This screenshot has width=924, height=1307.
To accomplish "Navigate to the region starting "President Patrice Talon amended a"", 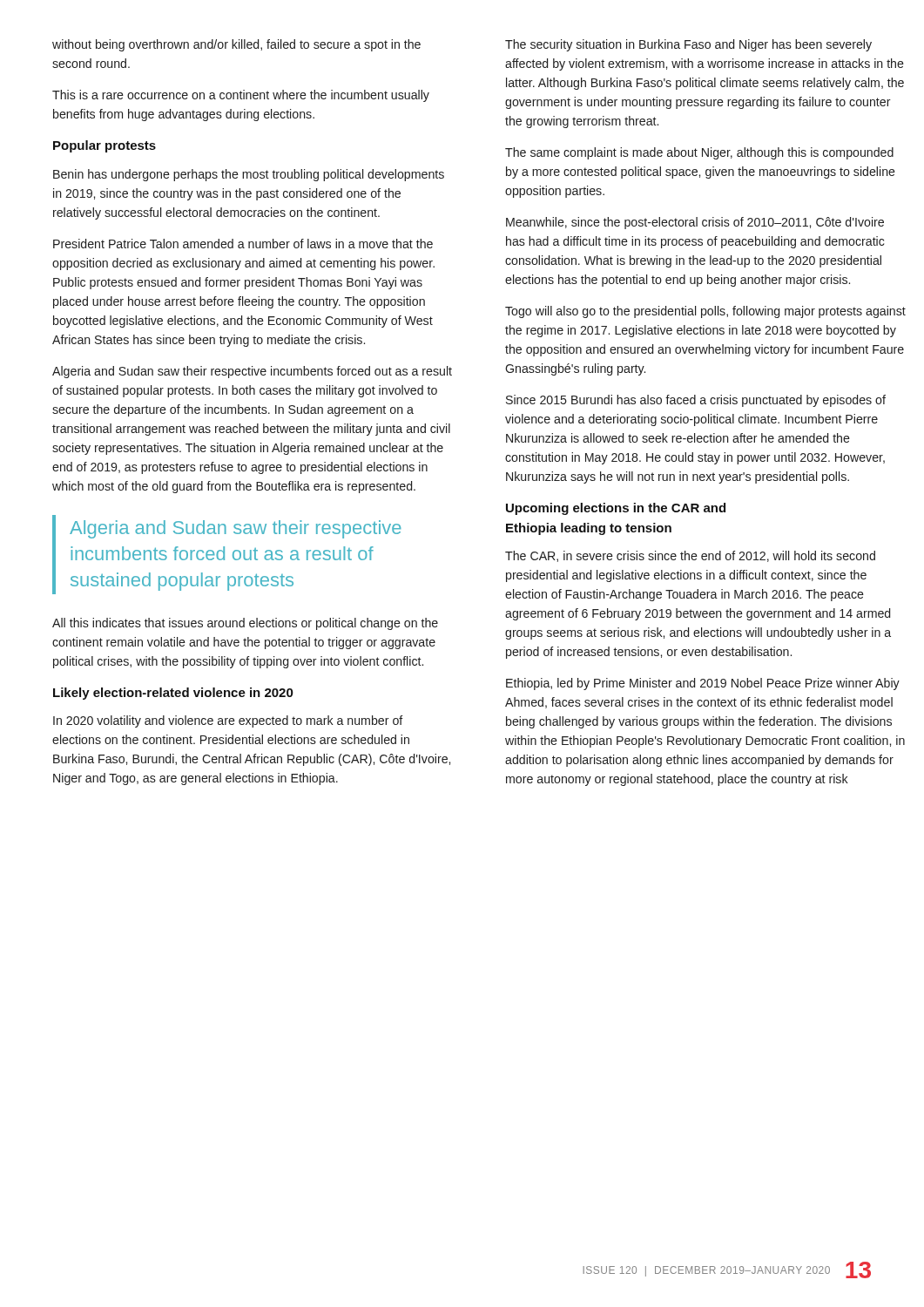I will [244, 291].
